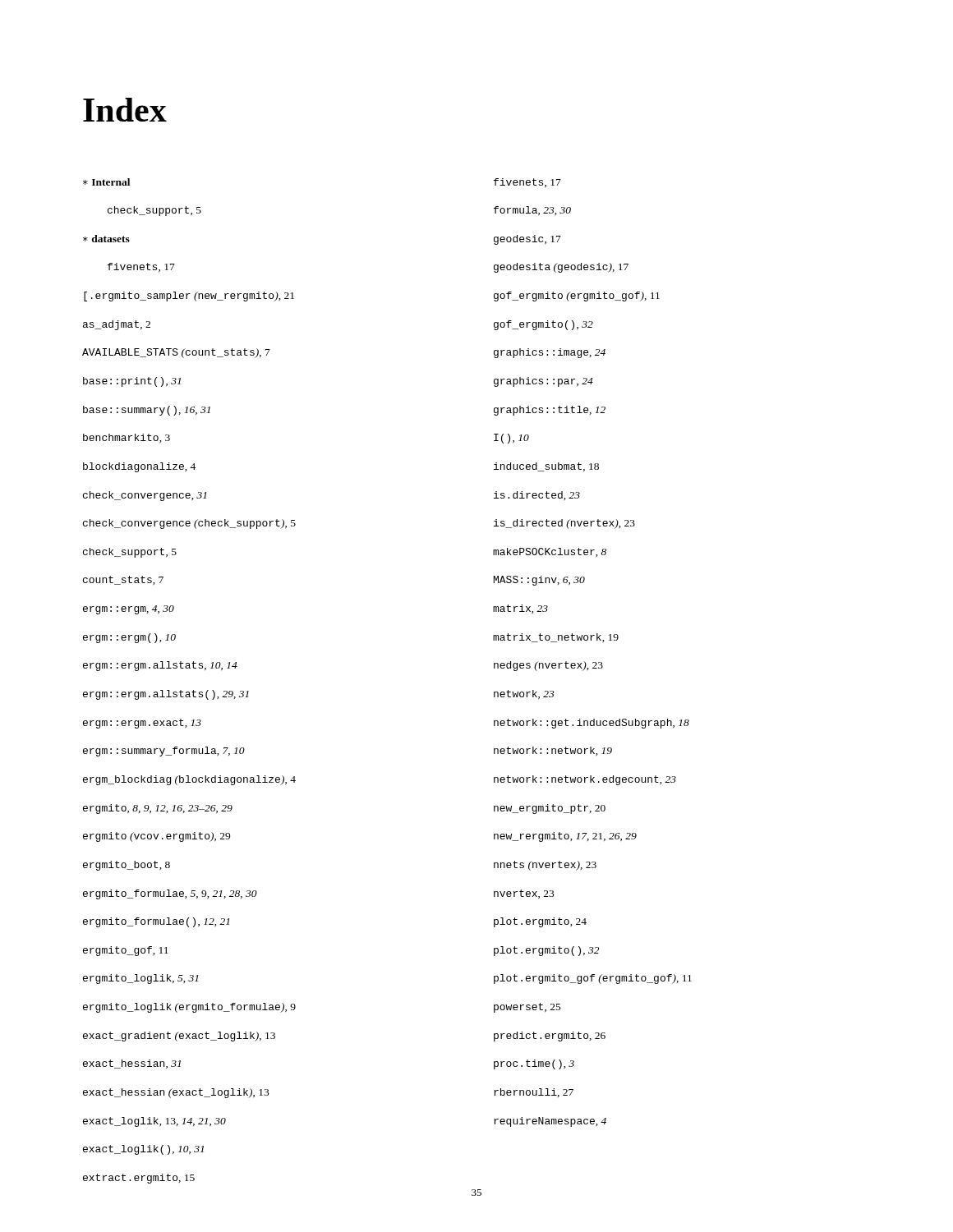Where is the passage that starts "makePSOCKcluster, 8 MASS::ginv, 6,"?
Viewport: 953px width, 1232px height.
click(550, 552)
